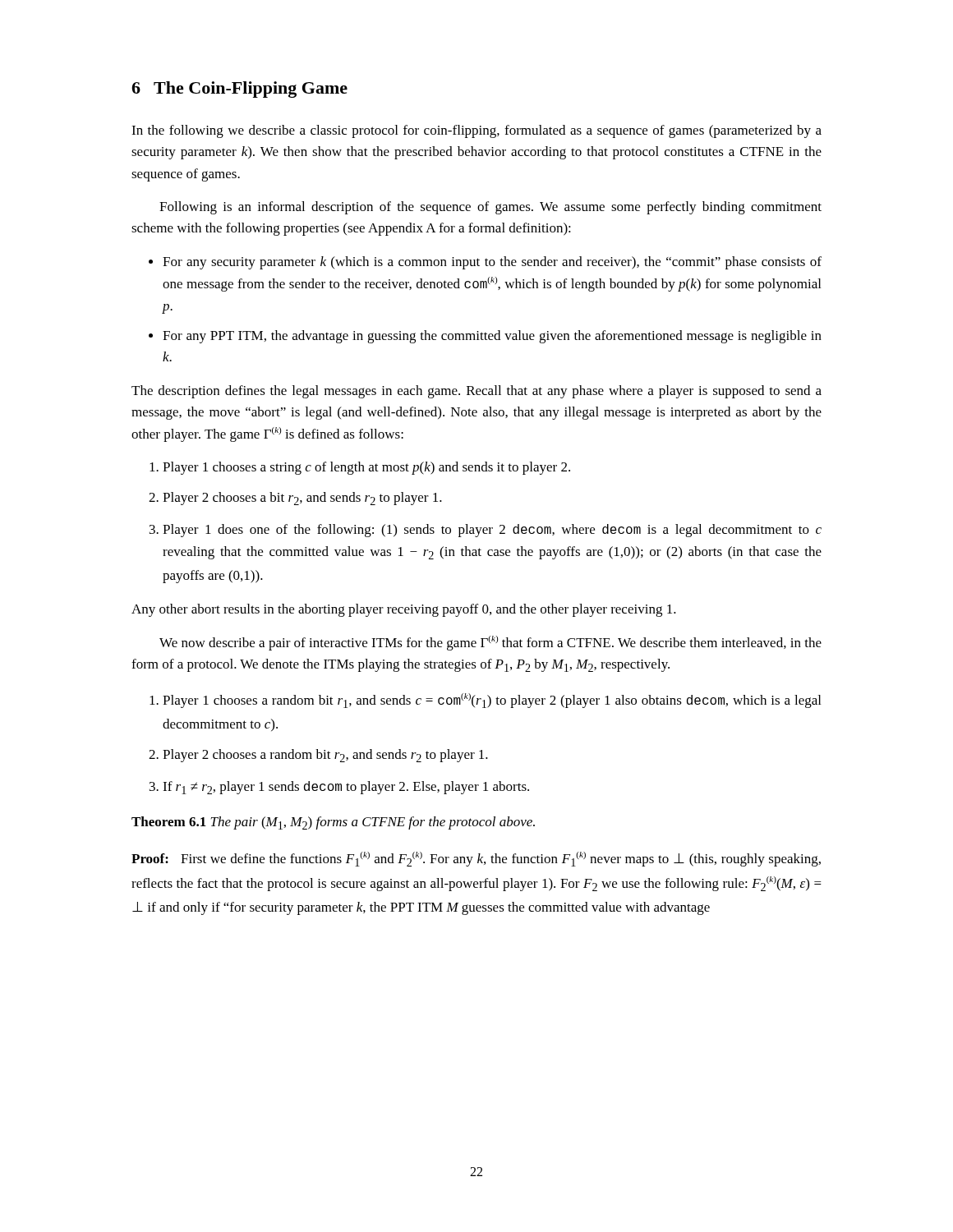Viewport: 953px width, 1232px height.
Task: Locate the section header that reads "6 The Coin-Flipping Game"
Action: pos(239,90)
